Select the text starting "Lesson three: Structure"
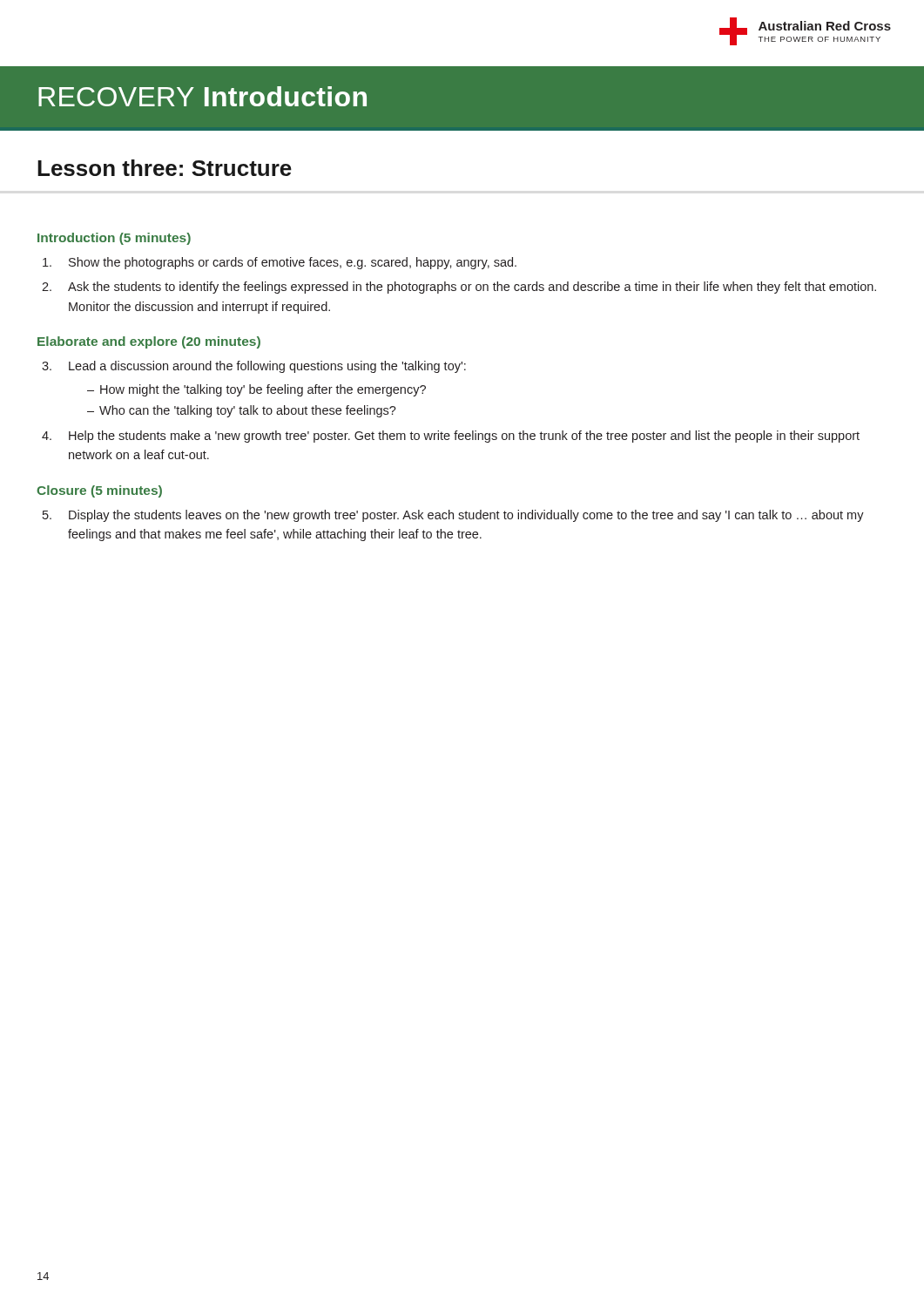The width and height of the screenshot is (924, 1307). click(164, 168)
